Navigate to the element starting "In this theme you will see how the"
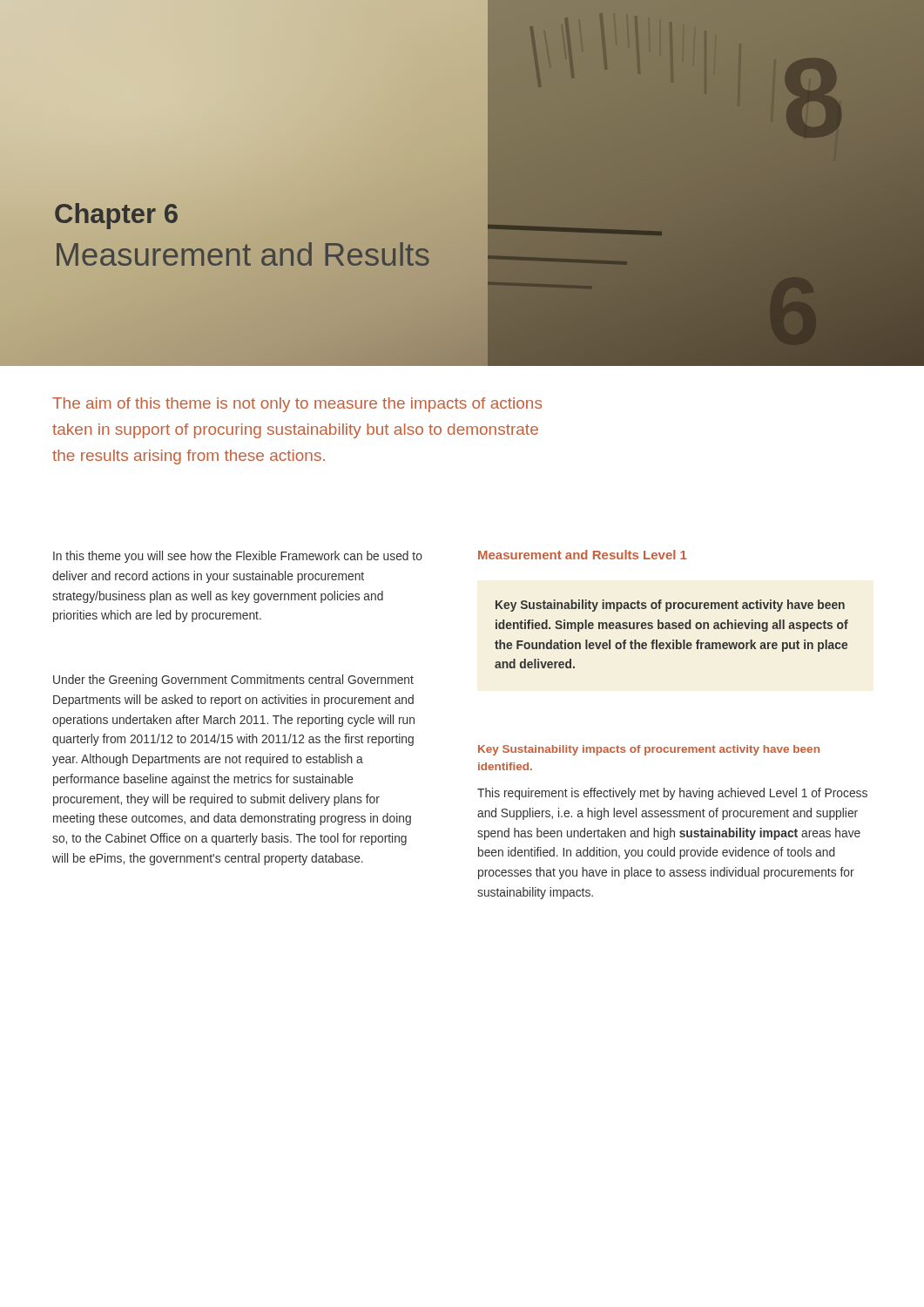The image size is (924, 1307). click(x=237, y=586)
